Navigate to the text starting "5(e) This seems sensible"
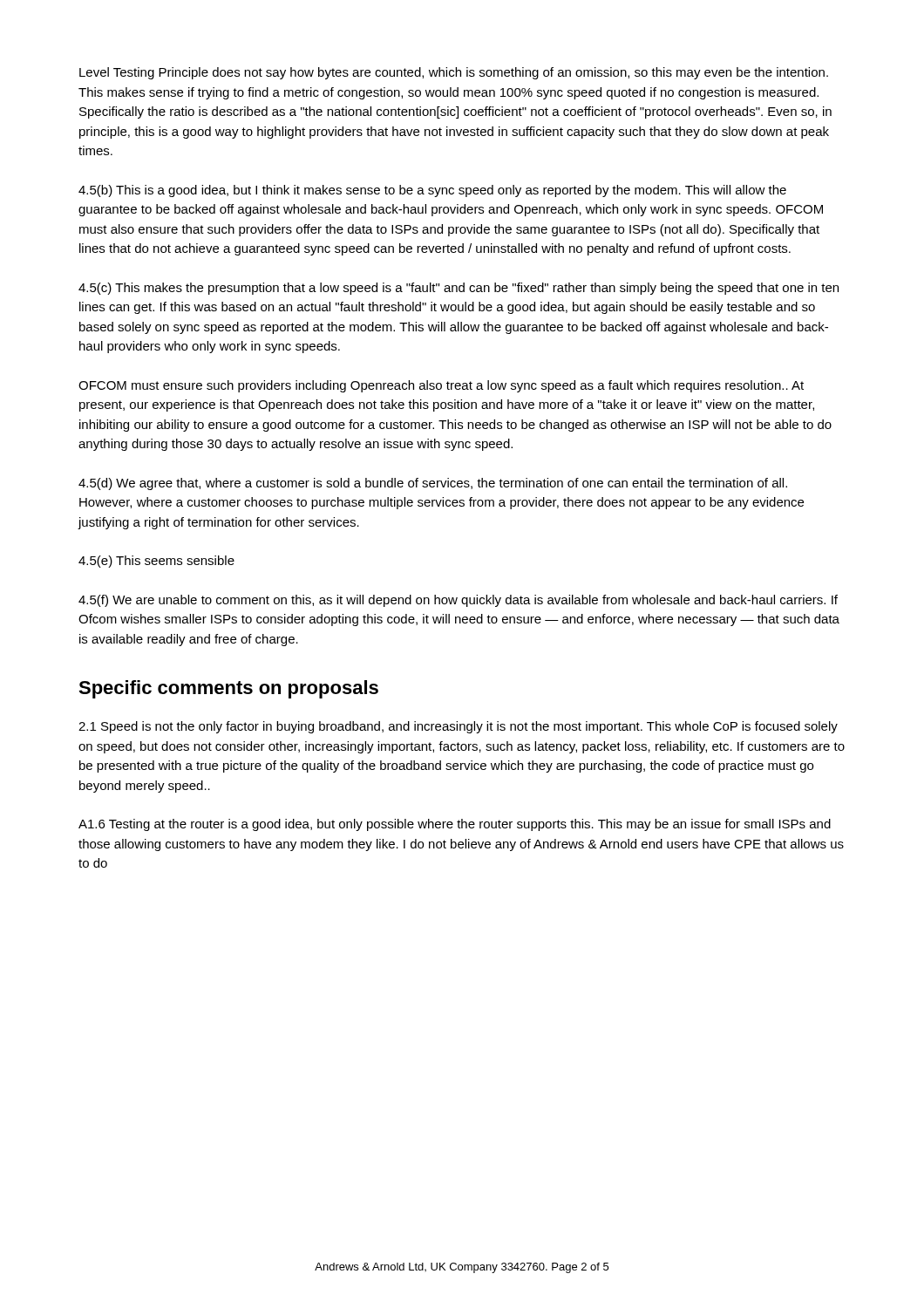Screen dimensions: 1308x924 pyautogui.click(x=156, y=560)
